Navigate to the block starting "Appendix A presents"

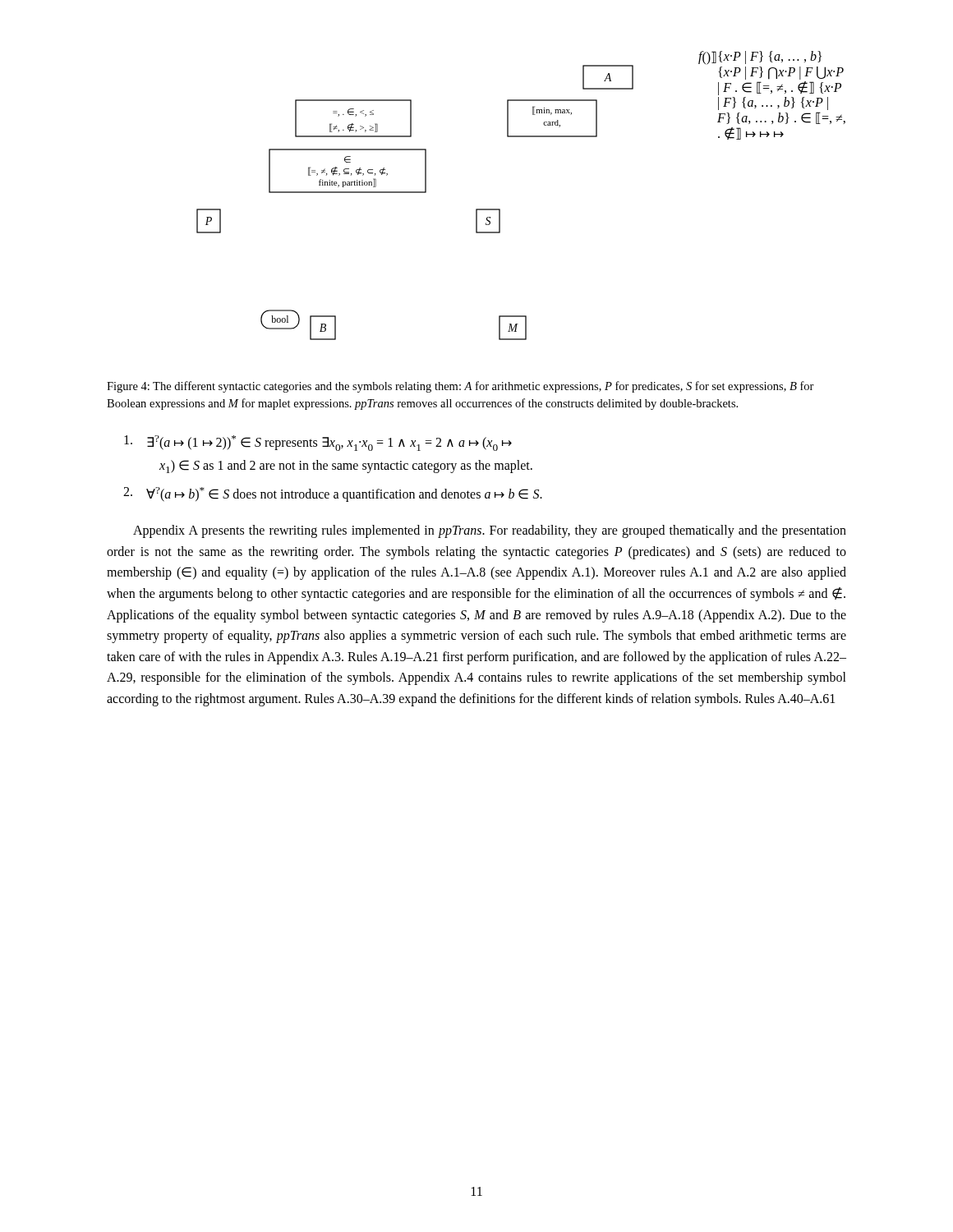point(476,614)
